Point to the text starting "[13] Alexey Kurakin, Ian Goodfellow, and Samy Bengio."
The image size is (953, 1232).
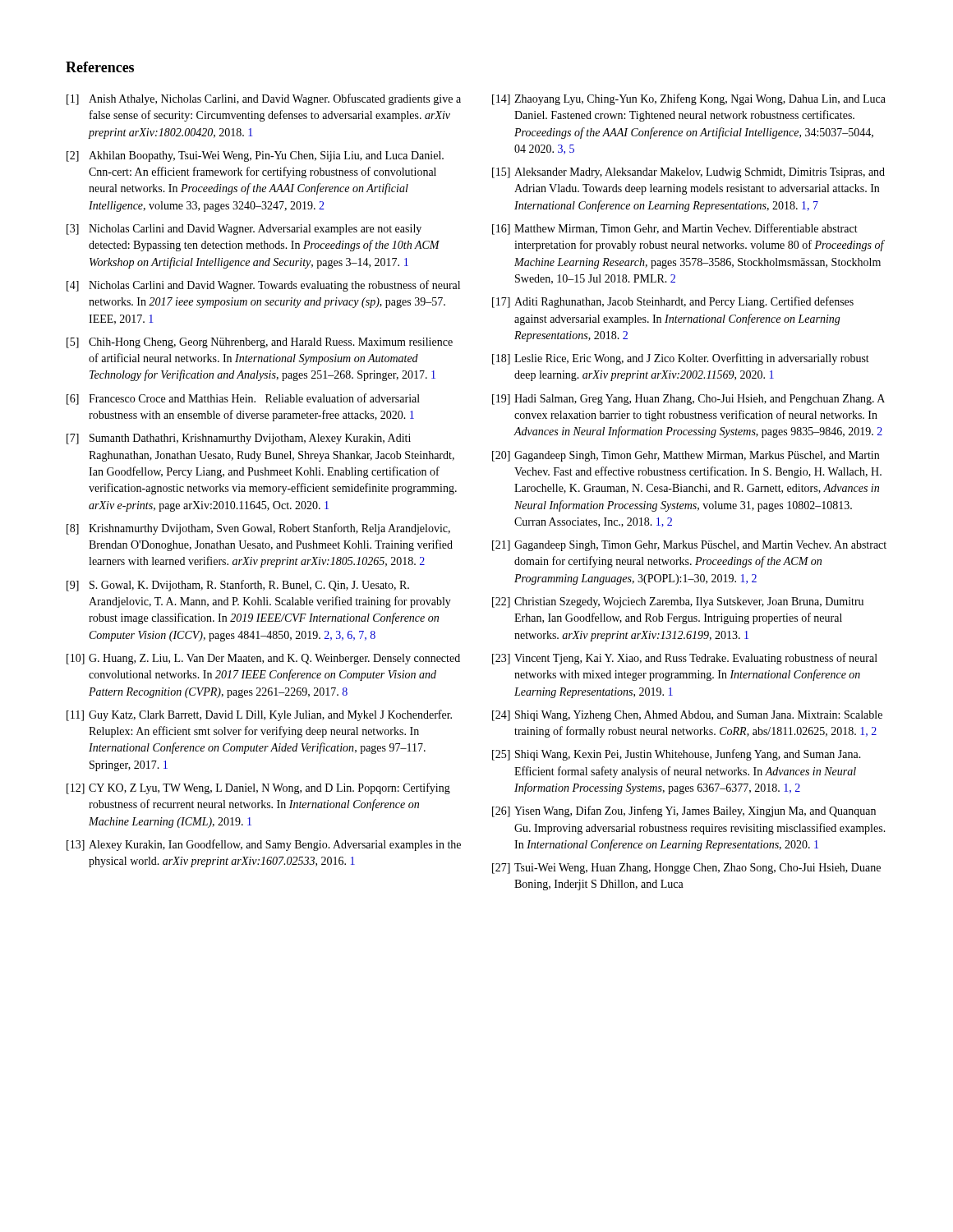pos(264,853)
